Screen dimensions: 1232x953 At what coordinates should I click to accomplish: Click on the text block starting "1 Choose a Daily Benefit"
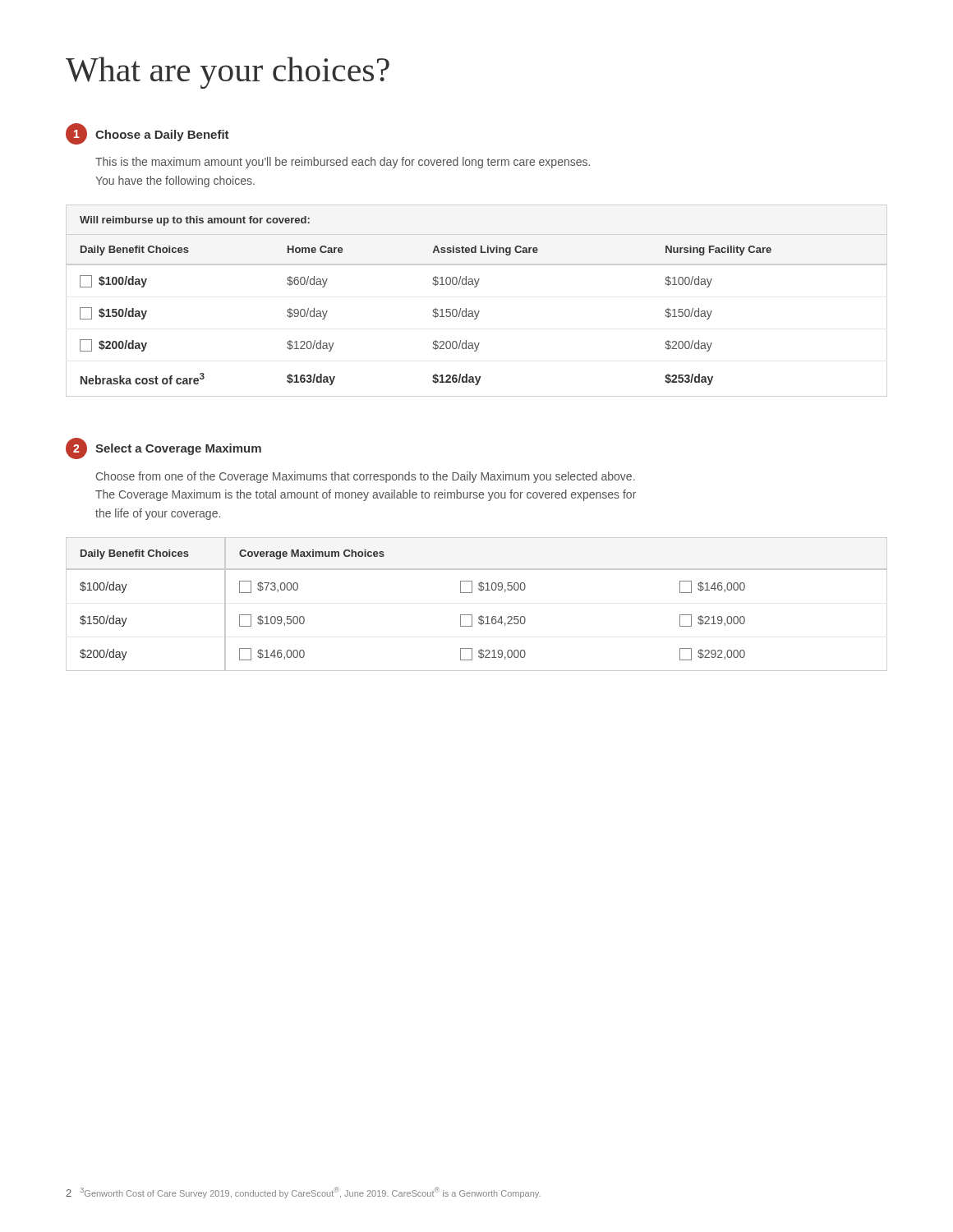pos(147,134)
